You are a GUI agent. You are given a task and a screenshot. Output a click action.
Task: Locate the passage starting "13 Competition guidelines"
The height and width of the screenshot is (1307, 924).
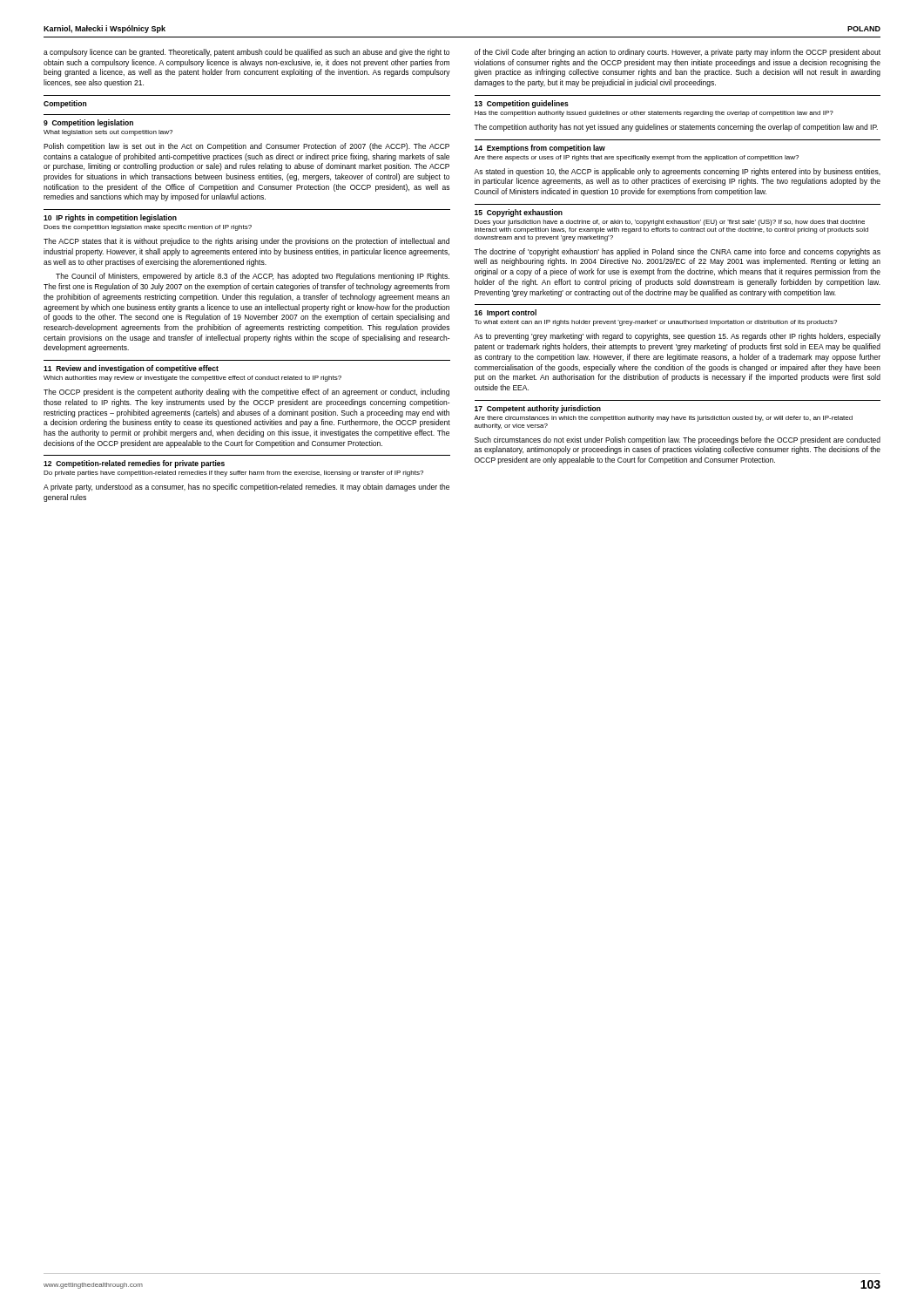coord(677,108)
